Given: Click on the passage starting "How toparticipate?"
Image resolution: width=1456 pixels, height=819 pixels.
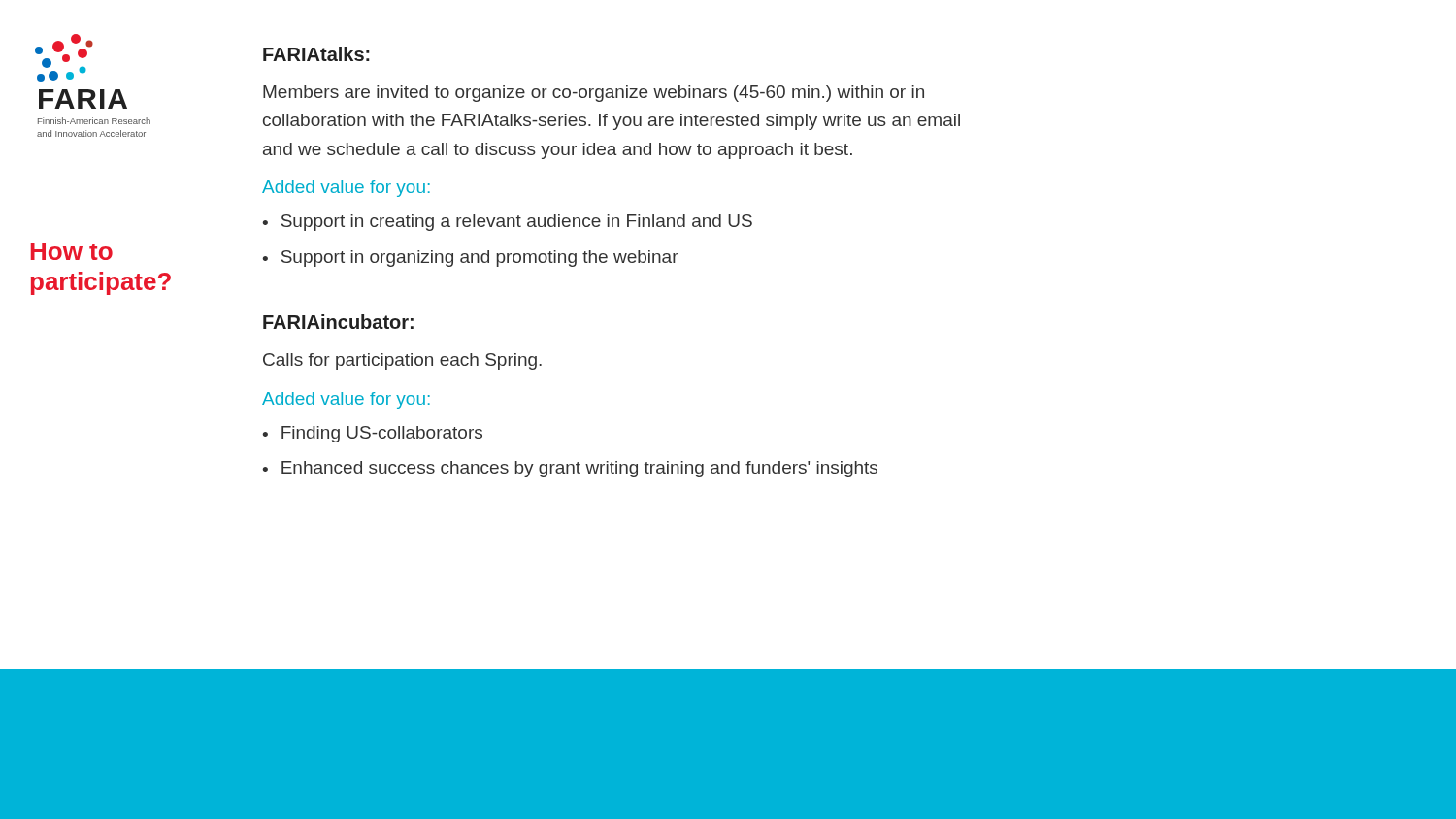Looking at the screenshot, I should 101,266.
